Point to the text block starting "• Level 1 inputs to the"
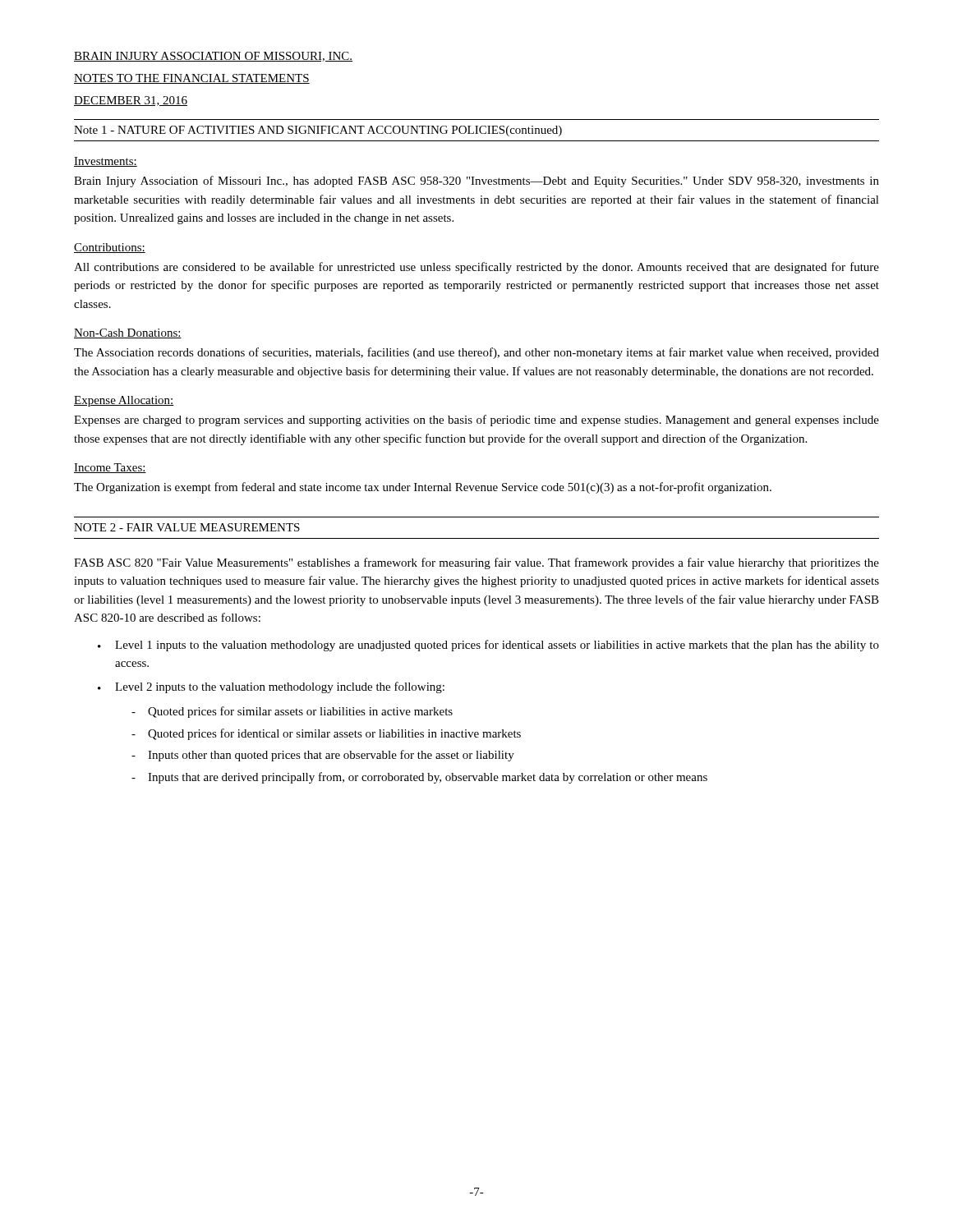 coord(488,654)
